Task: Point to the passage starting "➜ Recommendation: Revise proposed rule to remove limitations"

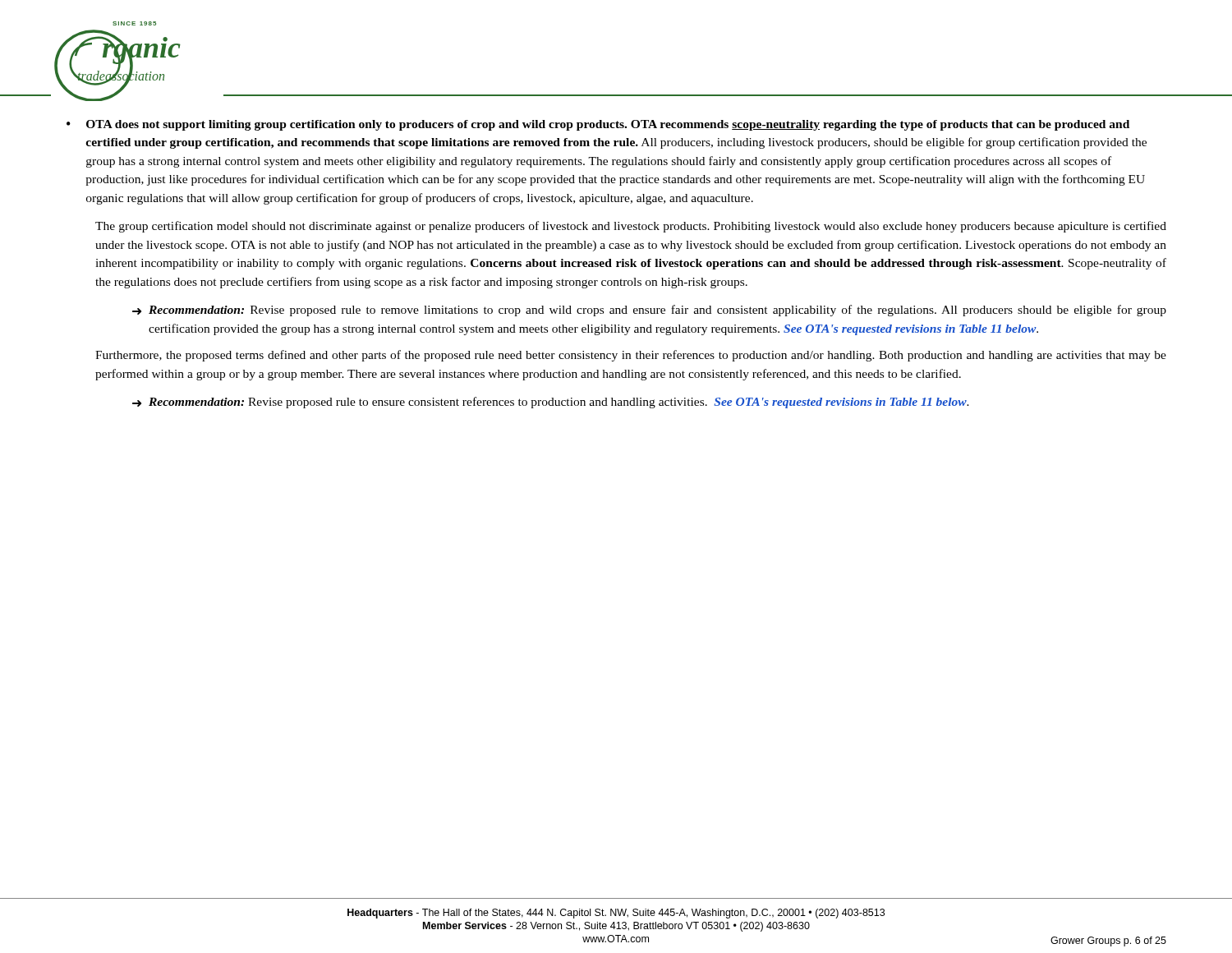Action: [x=649, y=319]
